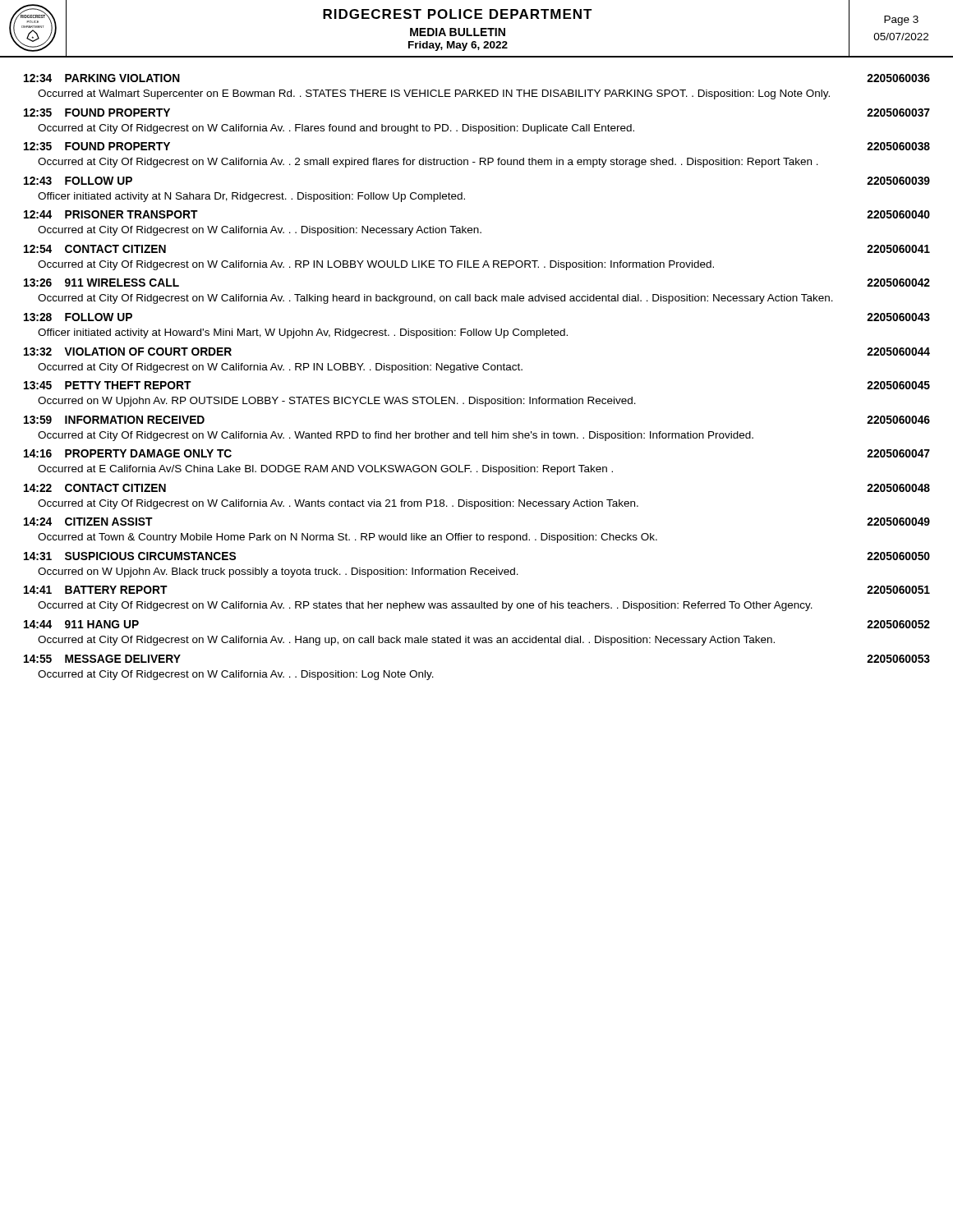
Task: Select the list item with the text "14:22 CONTACT CITIZEN 2205060048 Occurred at City"
Action: (x=476, y=497)
